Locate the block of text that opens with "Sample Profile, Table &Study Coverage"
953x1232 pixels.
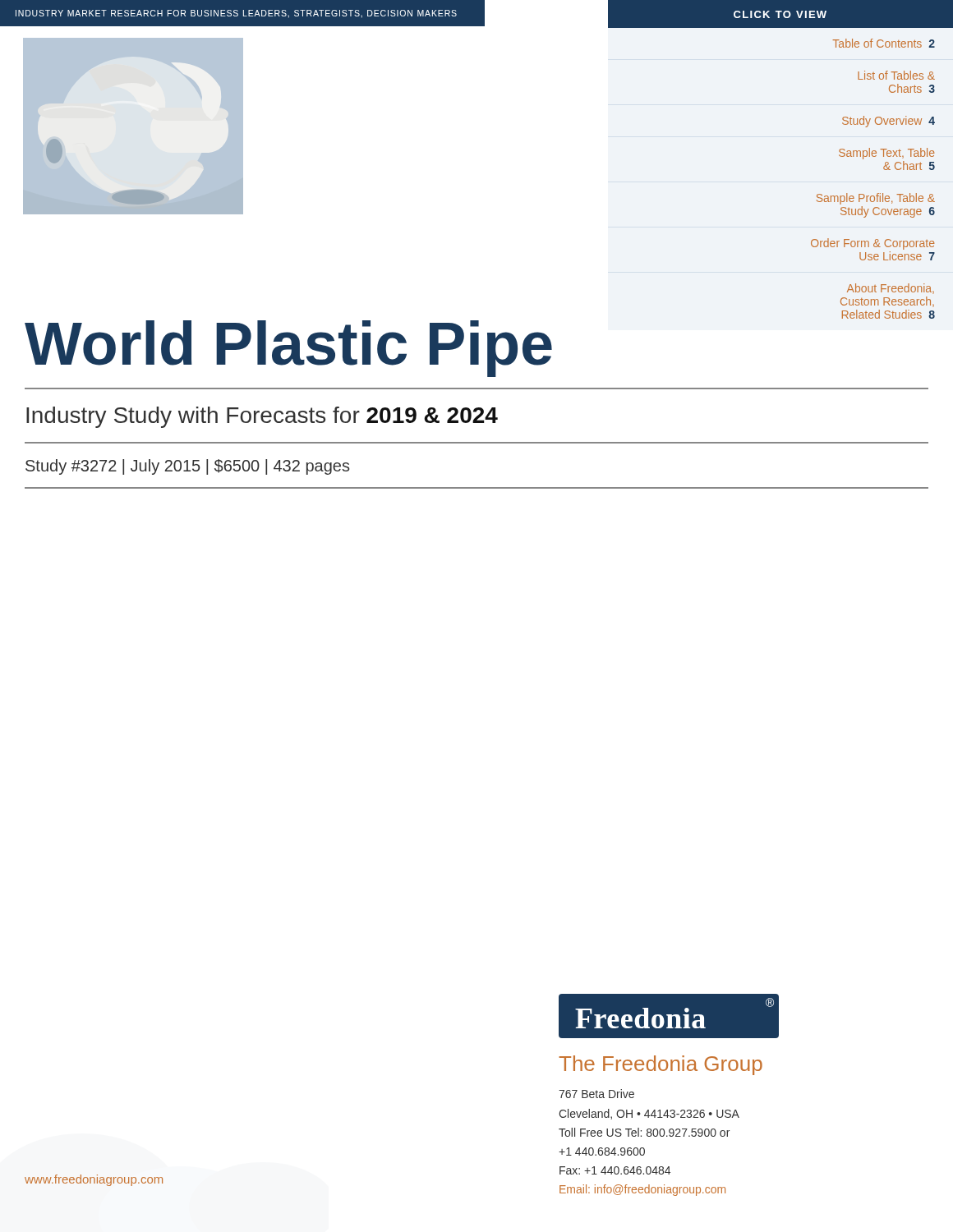[875, 205]
